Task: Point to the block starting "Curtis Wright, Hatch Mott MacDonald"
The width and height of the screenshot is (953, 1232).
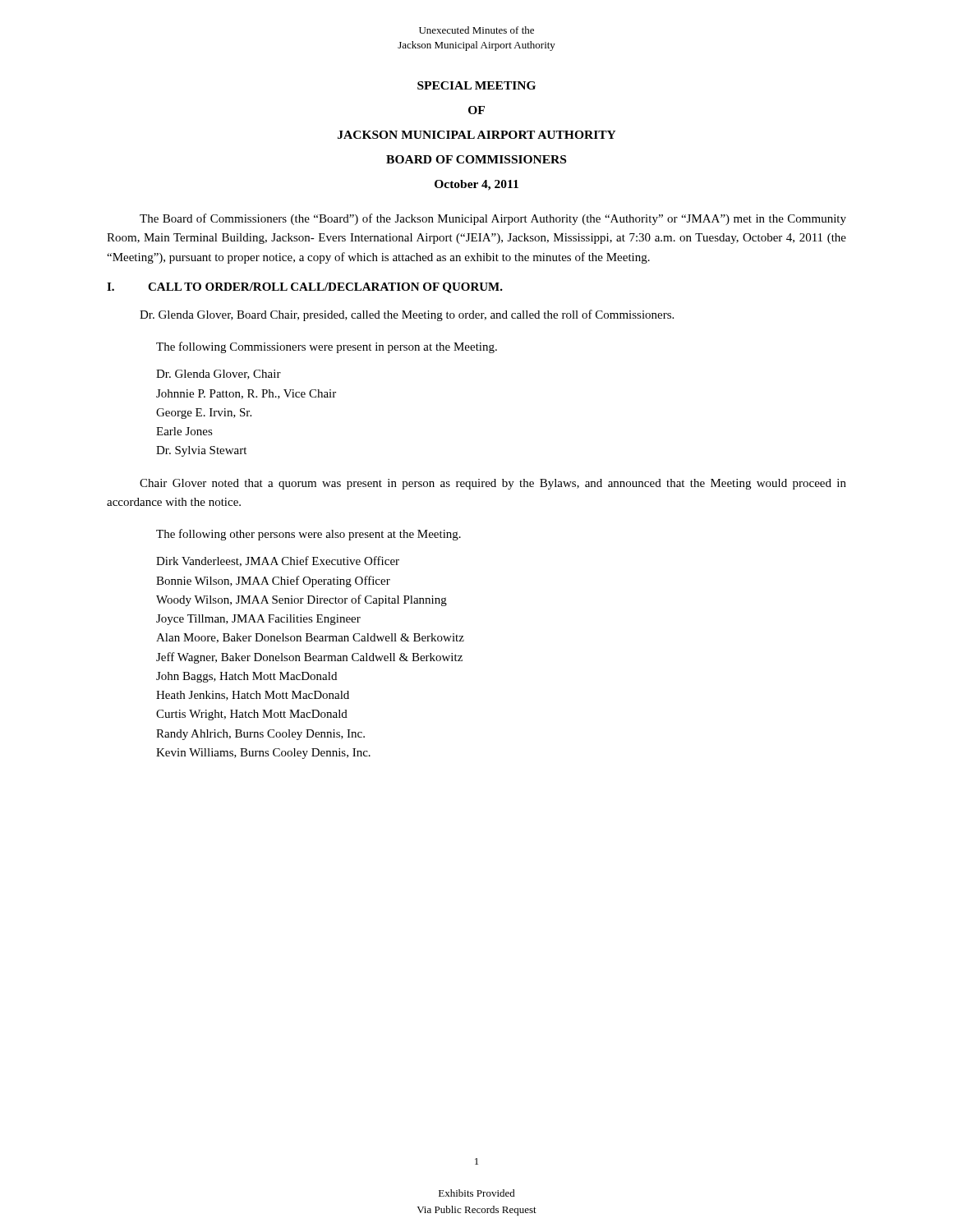Action: [x=252, y=714]
